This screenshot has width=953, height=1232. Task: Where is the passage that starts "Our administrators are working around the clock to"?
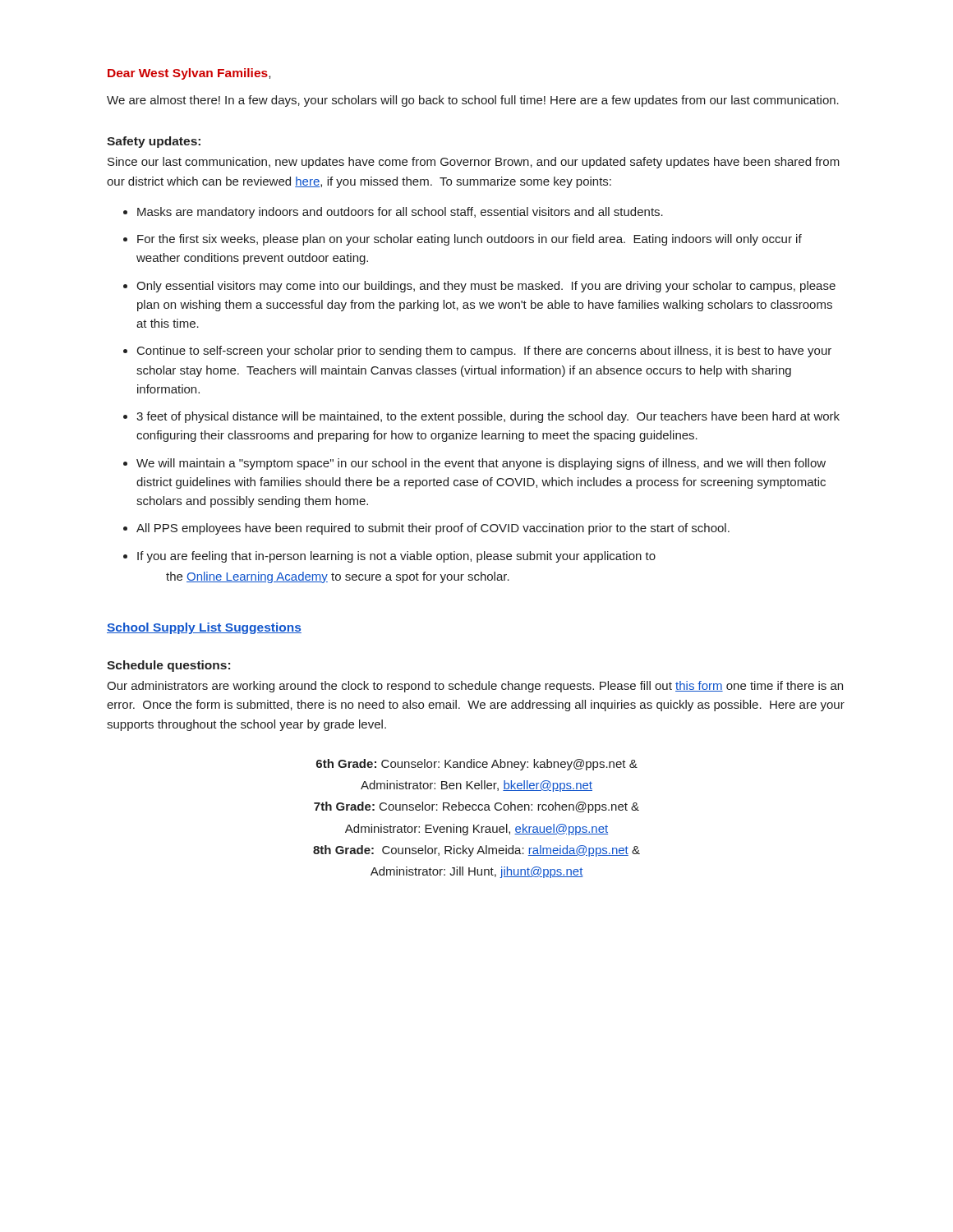(x=476, y=705)
